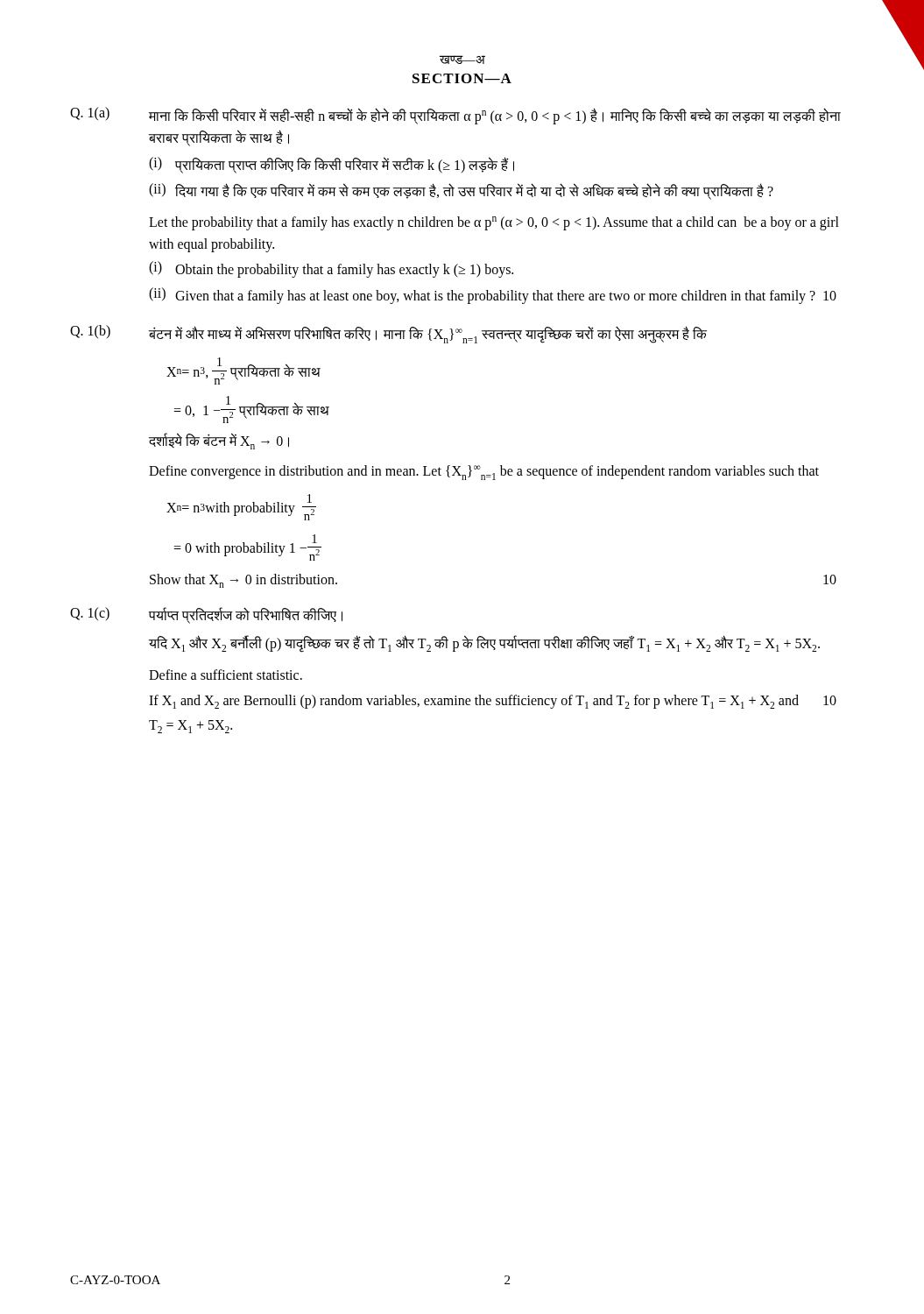The height and width of the screenshot is (1314, 924).
Task: Locate the block starting "Xn = n3, 1n2 प्रायिकता के"
Action: coord(243,371)
